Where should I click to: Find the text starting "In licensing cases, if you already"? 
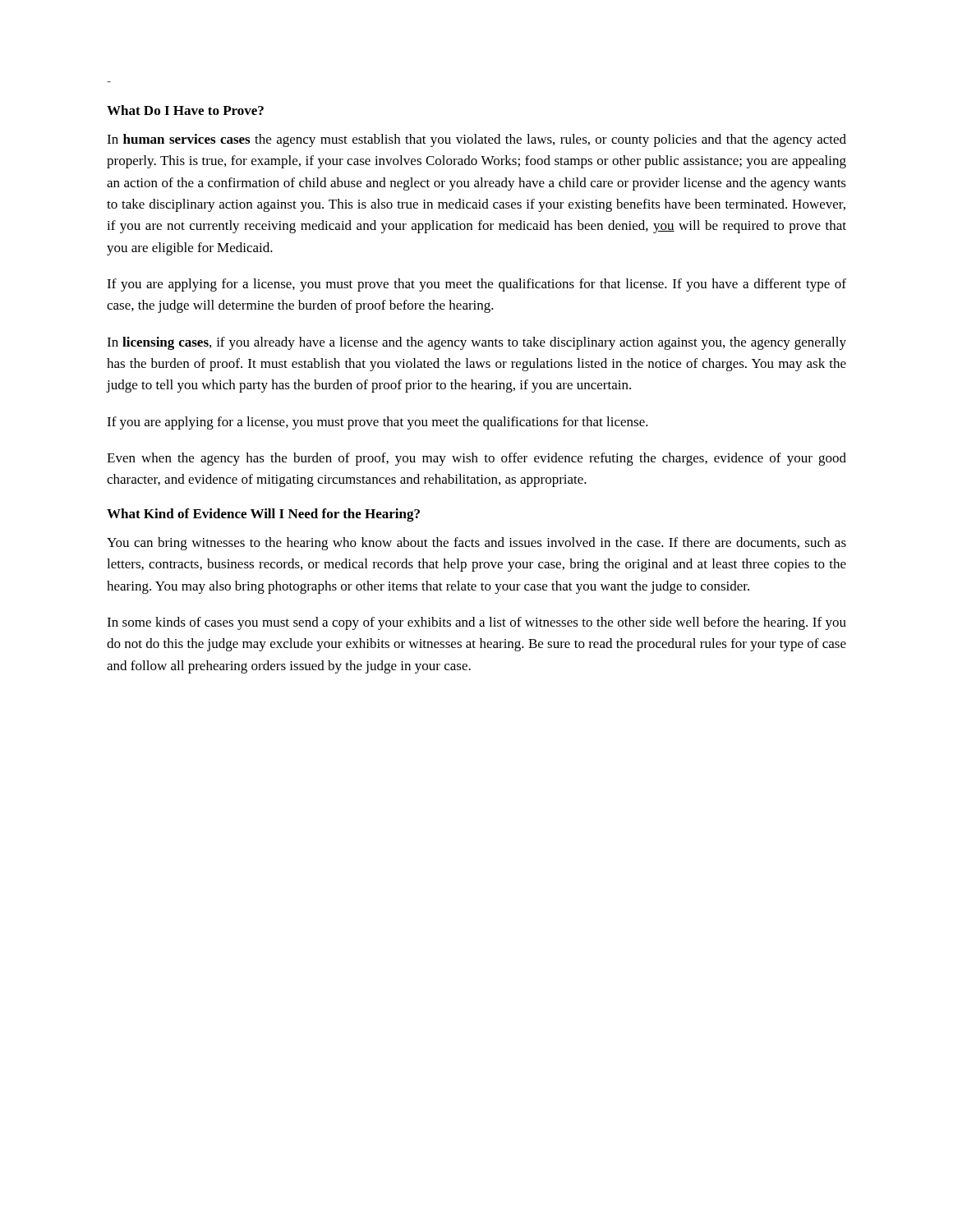click(476, 364)
